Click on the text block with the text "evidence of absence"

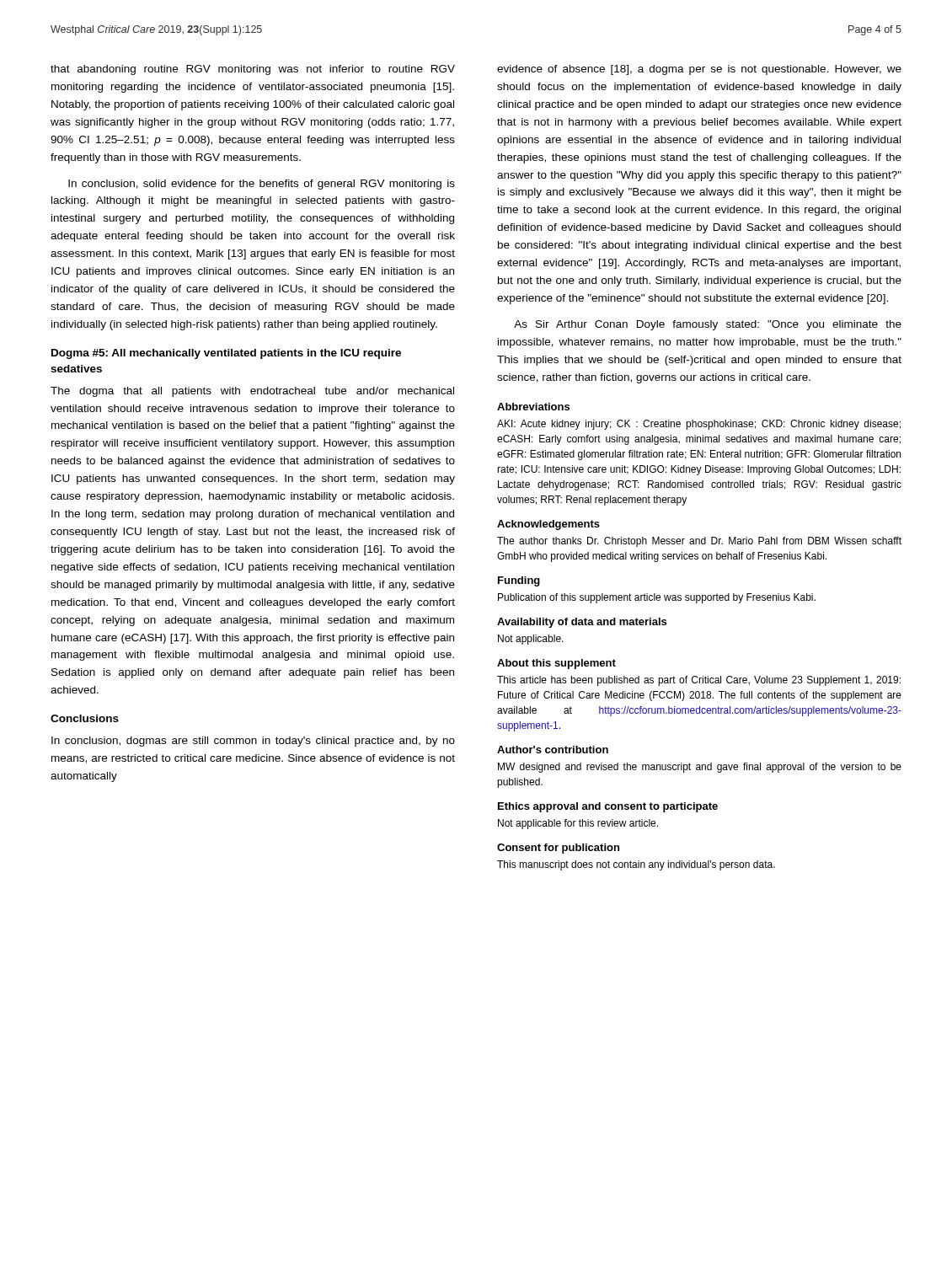tap(699, 184)
